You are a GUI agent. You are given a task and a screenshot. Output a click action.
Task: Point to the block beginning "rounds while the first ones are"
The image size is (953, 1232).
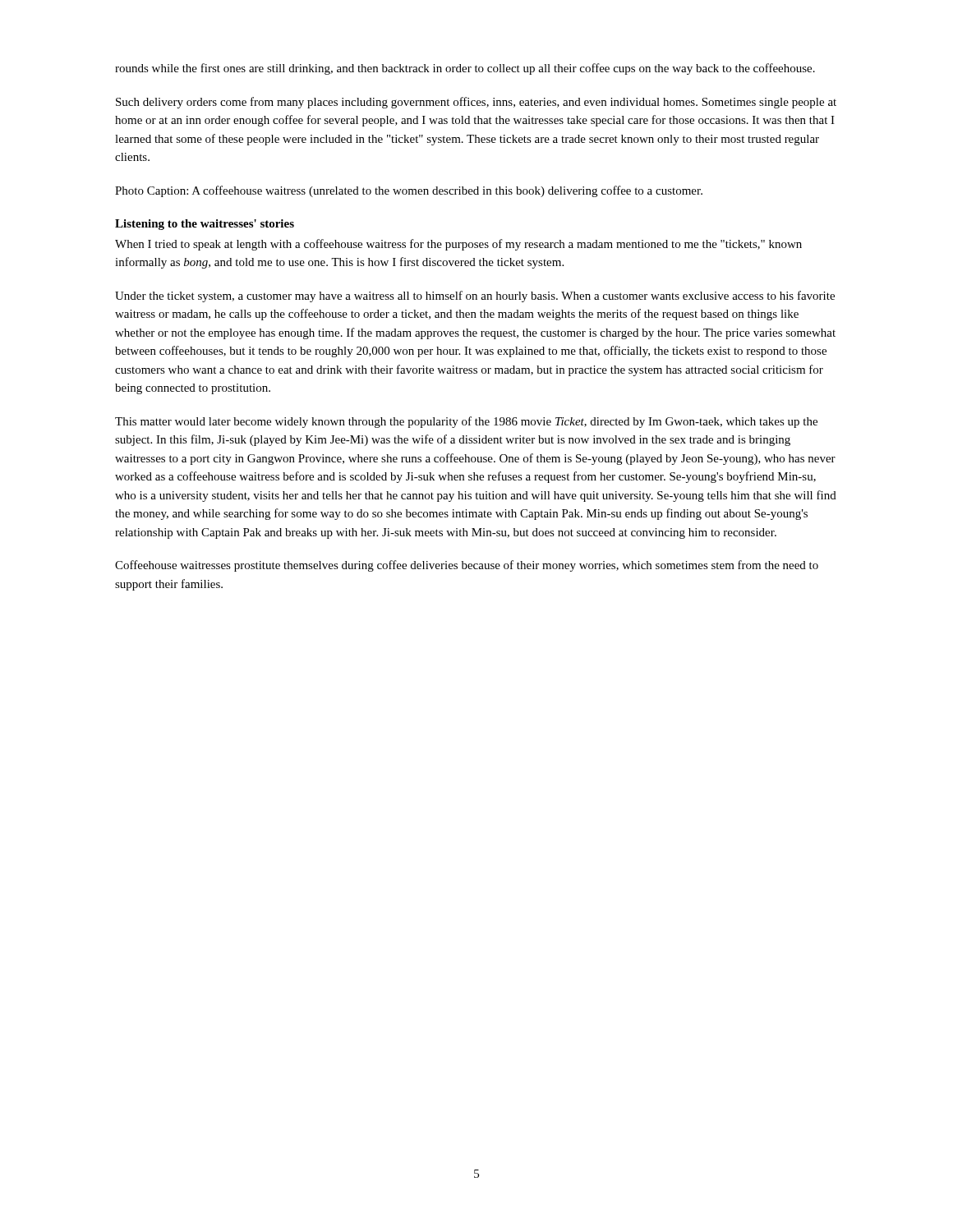pyautogui.click(x=465, y=68)
